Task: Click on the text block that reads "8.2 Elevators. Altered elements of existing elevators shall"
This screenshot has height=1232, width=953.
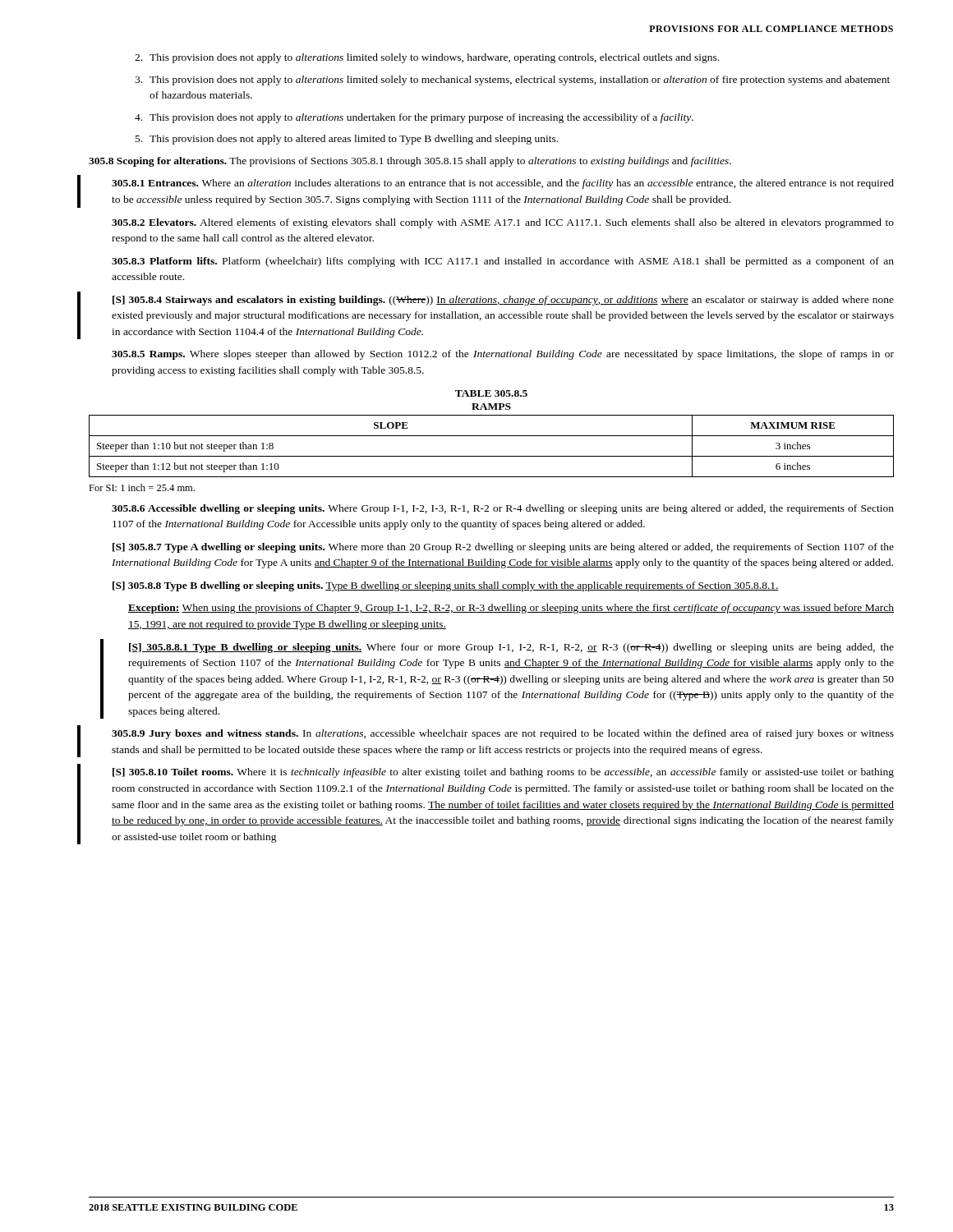Action: [x=503, y=230]
